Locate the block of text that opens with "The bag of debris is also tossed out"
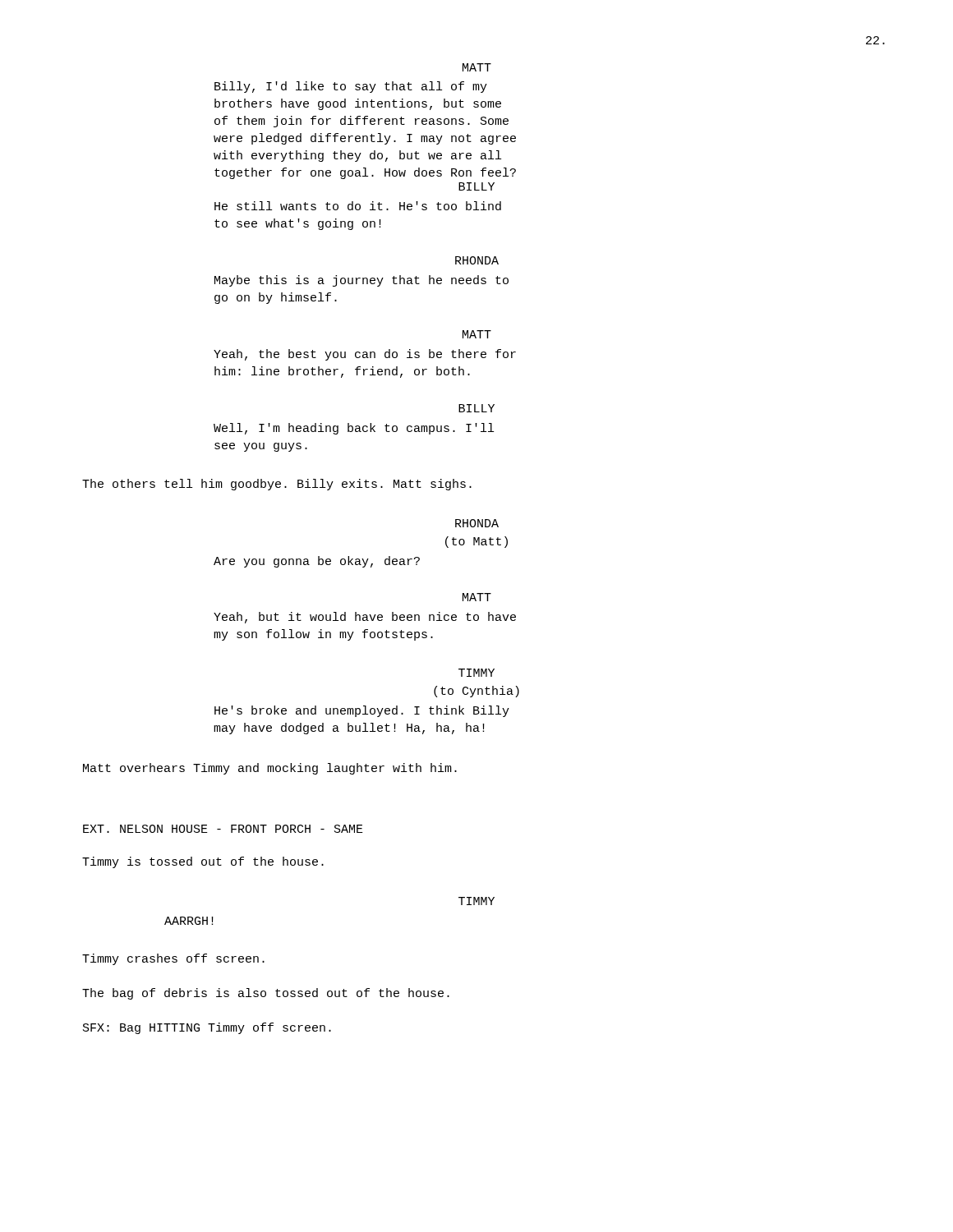This screenshot has height=1232, width=953. [267, 994]
